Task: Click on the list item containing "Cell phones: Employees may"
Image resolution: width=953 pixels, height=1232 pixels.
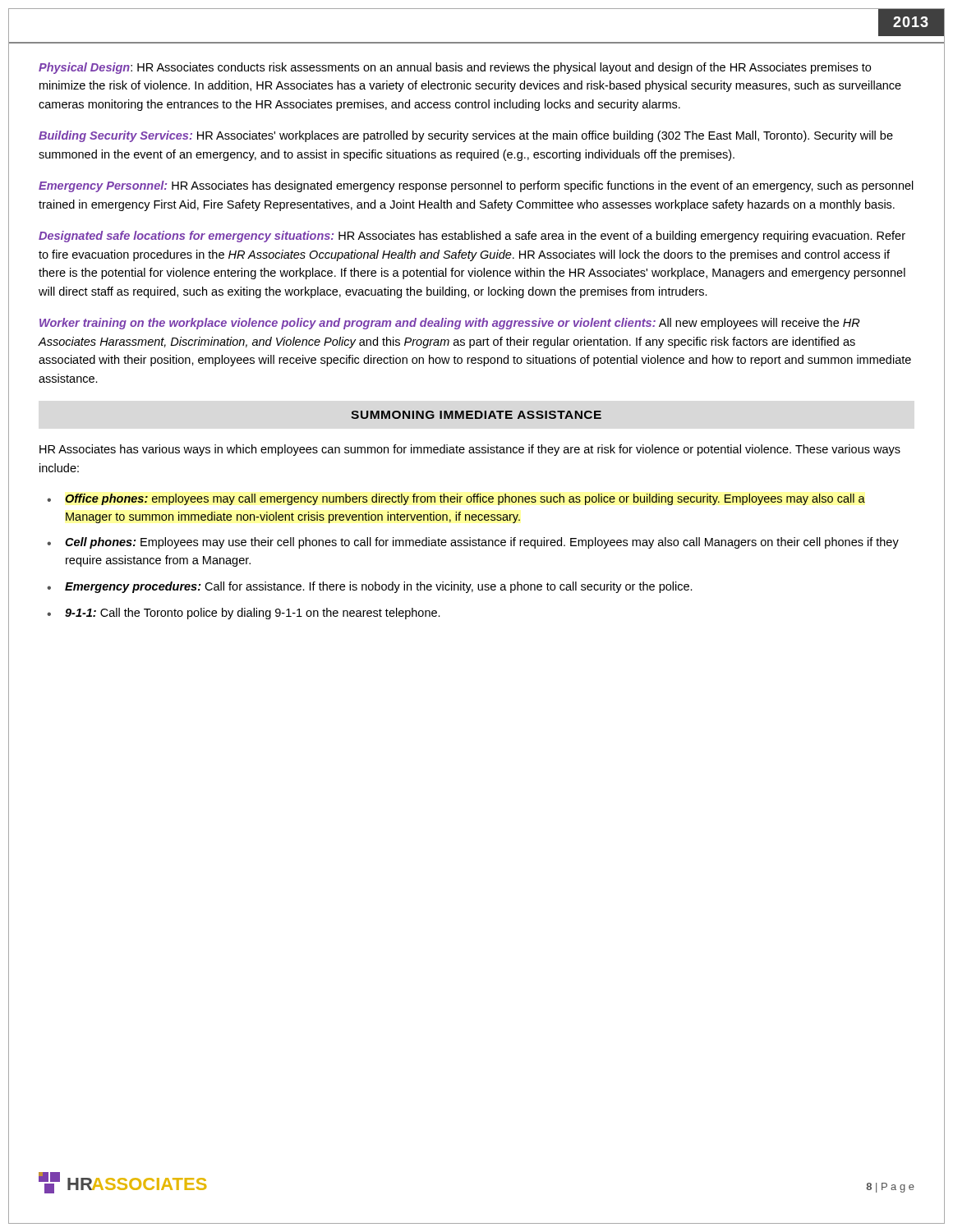Action: point(482,551)
